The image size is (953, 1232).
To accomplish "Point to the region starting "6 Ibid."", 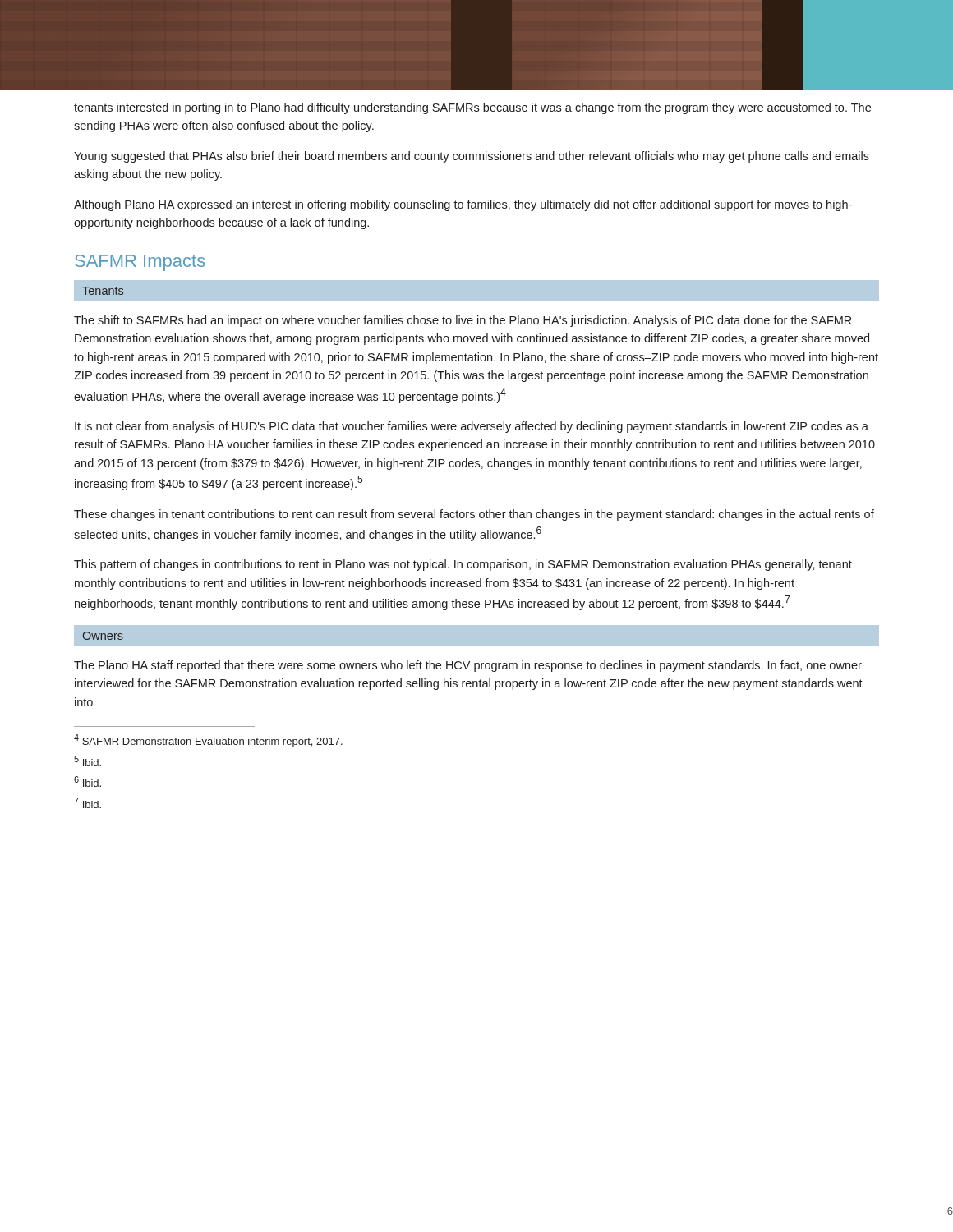I will coord(88,782).
